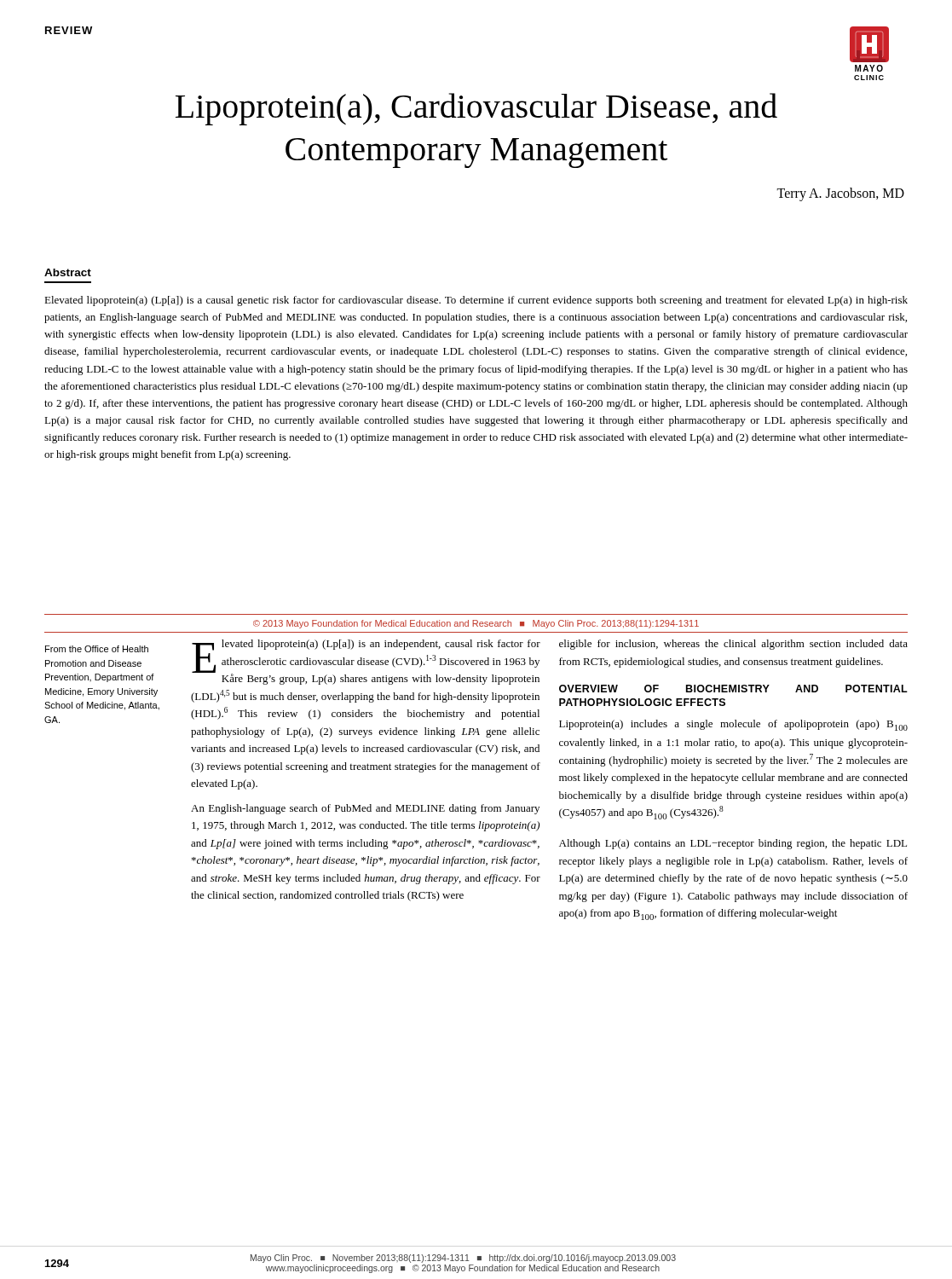Select the text block starting "eligible for inclusion, whereas"
The image size is (952, 1279).
point(733,652)
